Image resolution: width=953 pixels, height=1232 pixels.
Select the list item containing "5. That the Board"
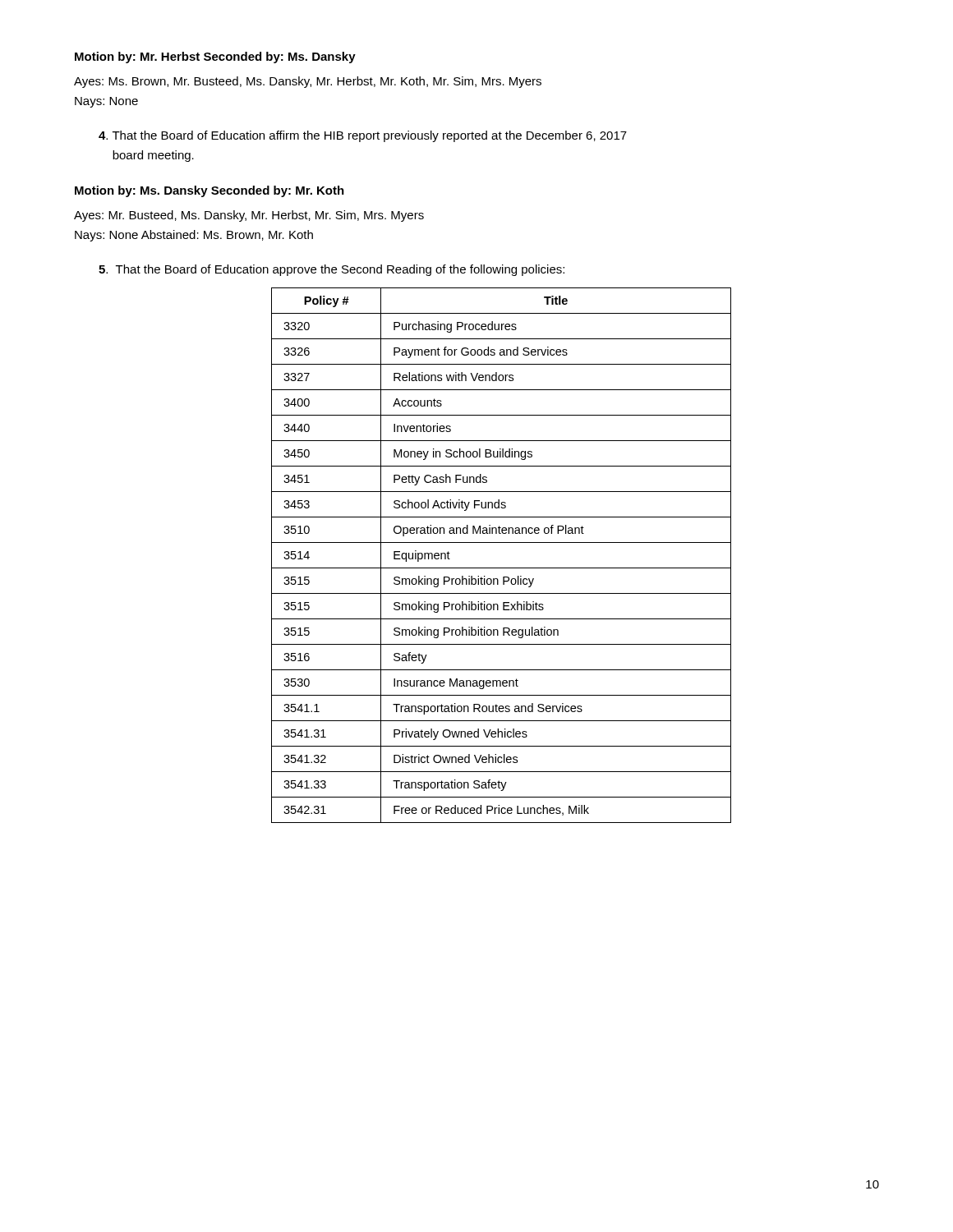tap(332, 269)
